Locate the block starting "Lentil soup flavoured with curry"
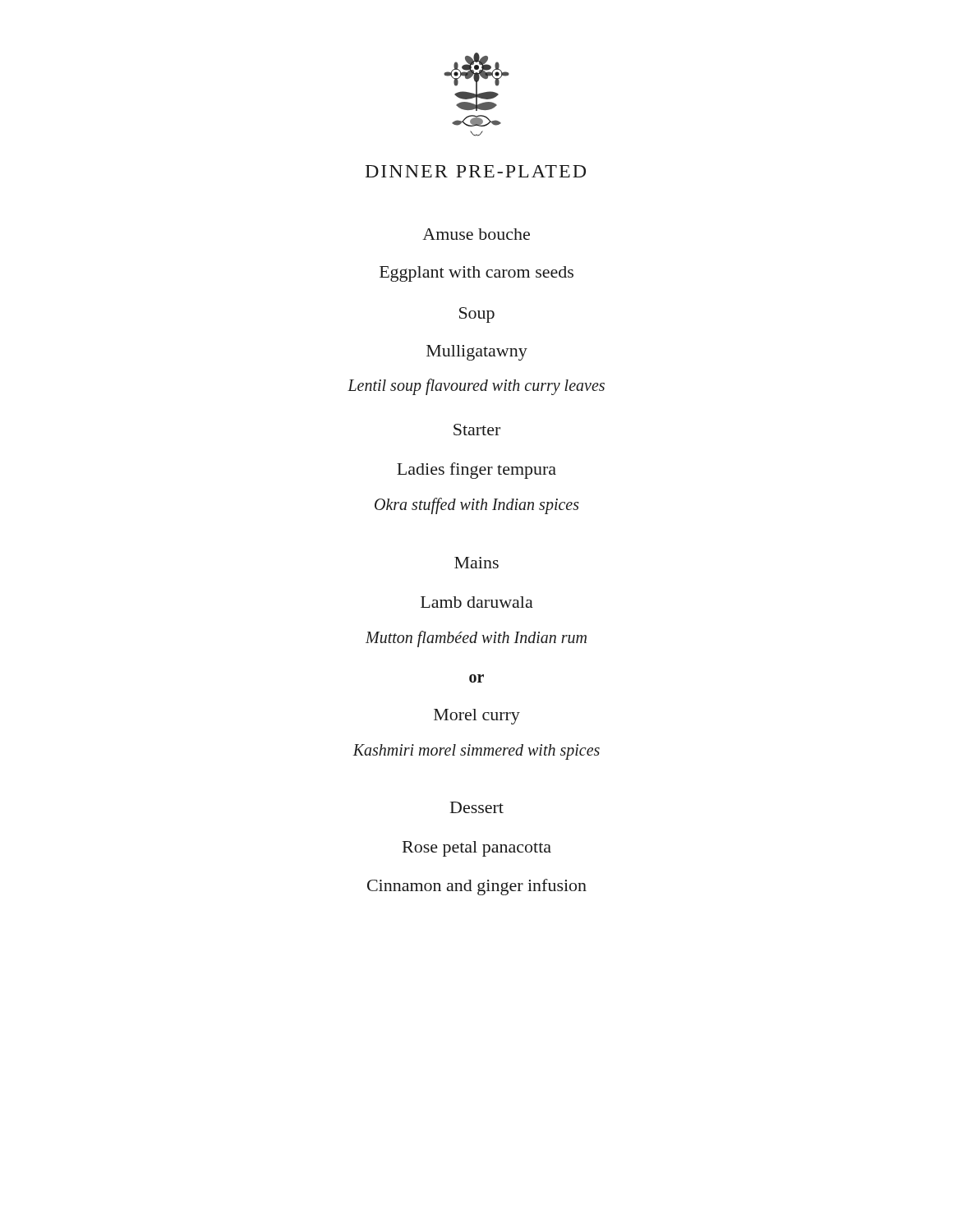The width and height of the screenshot is (953, 1232). tap(476, 385)
